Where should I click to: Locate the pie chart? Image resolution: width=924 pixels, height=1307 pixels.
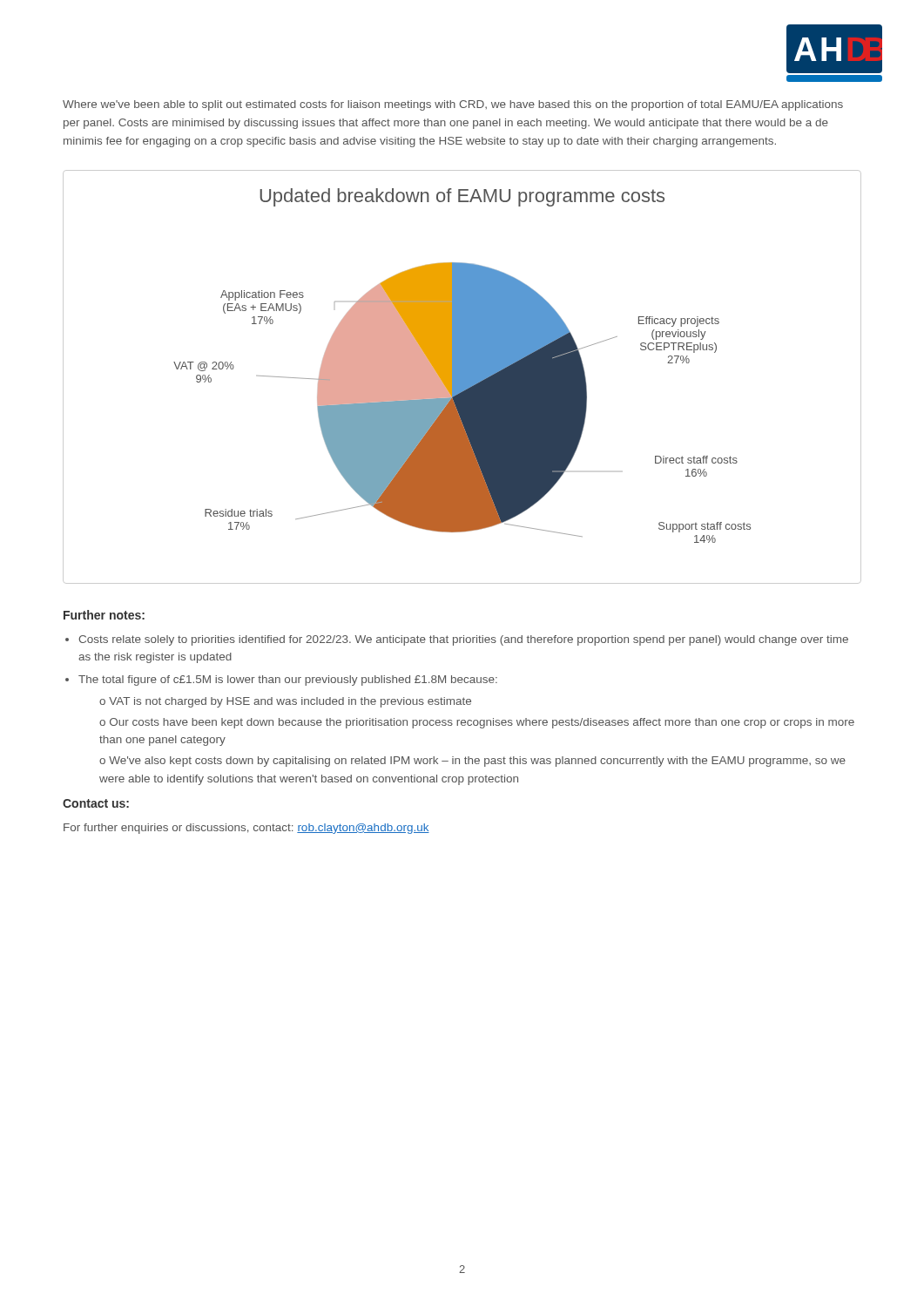tap(462, 375)
